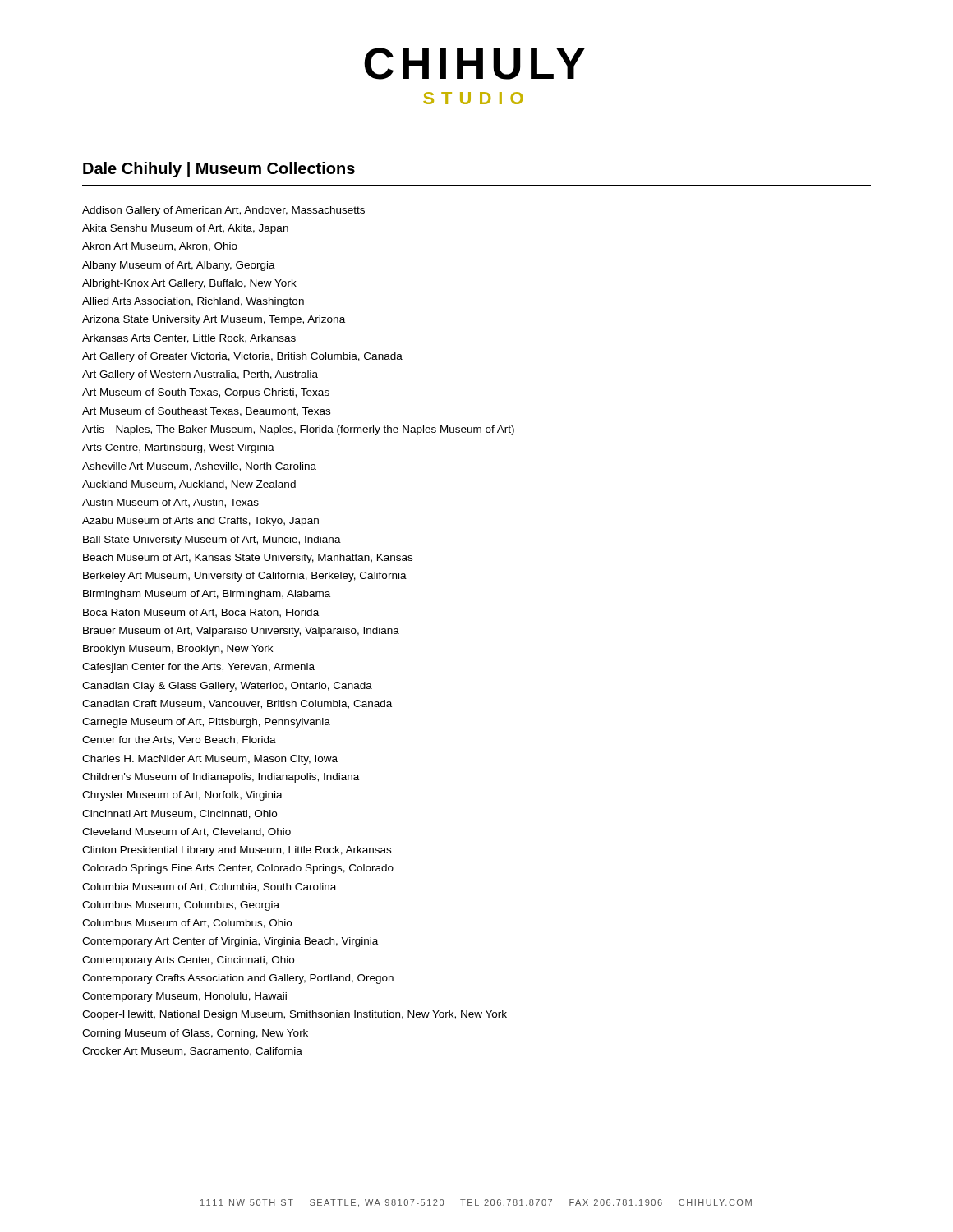Locate the text "Dale Chihuly | Museum Collections"
This screenshot has width=953, height=1232.
pos(219,168)
